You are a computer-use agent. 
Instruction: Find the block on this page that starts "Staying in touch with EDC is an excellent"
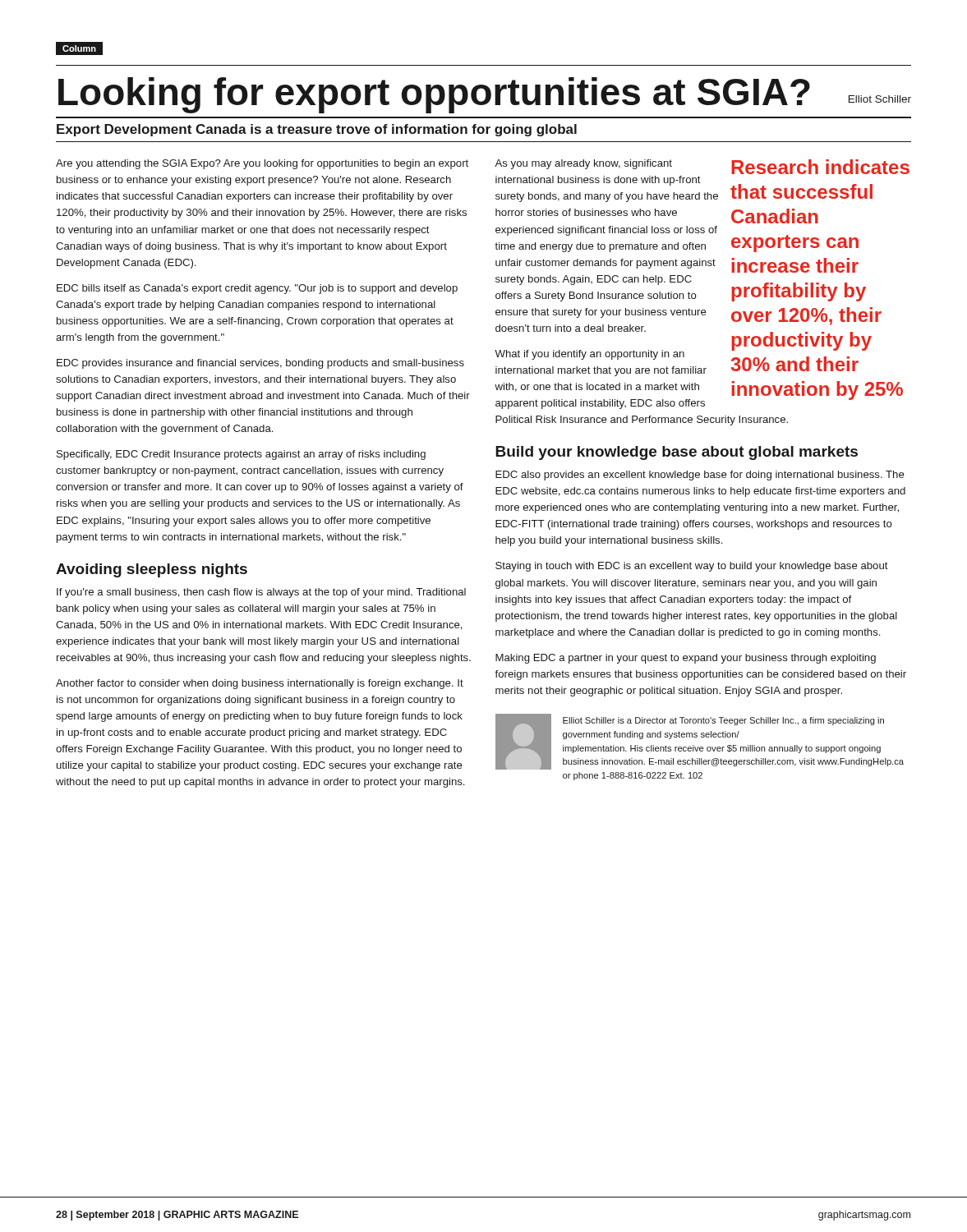coord(703,599)
